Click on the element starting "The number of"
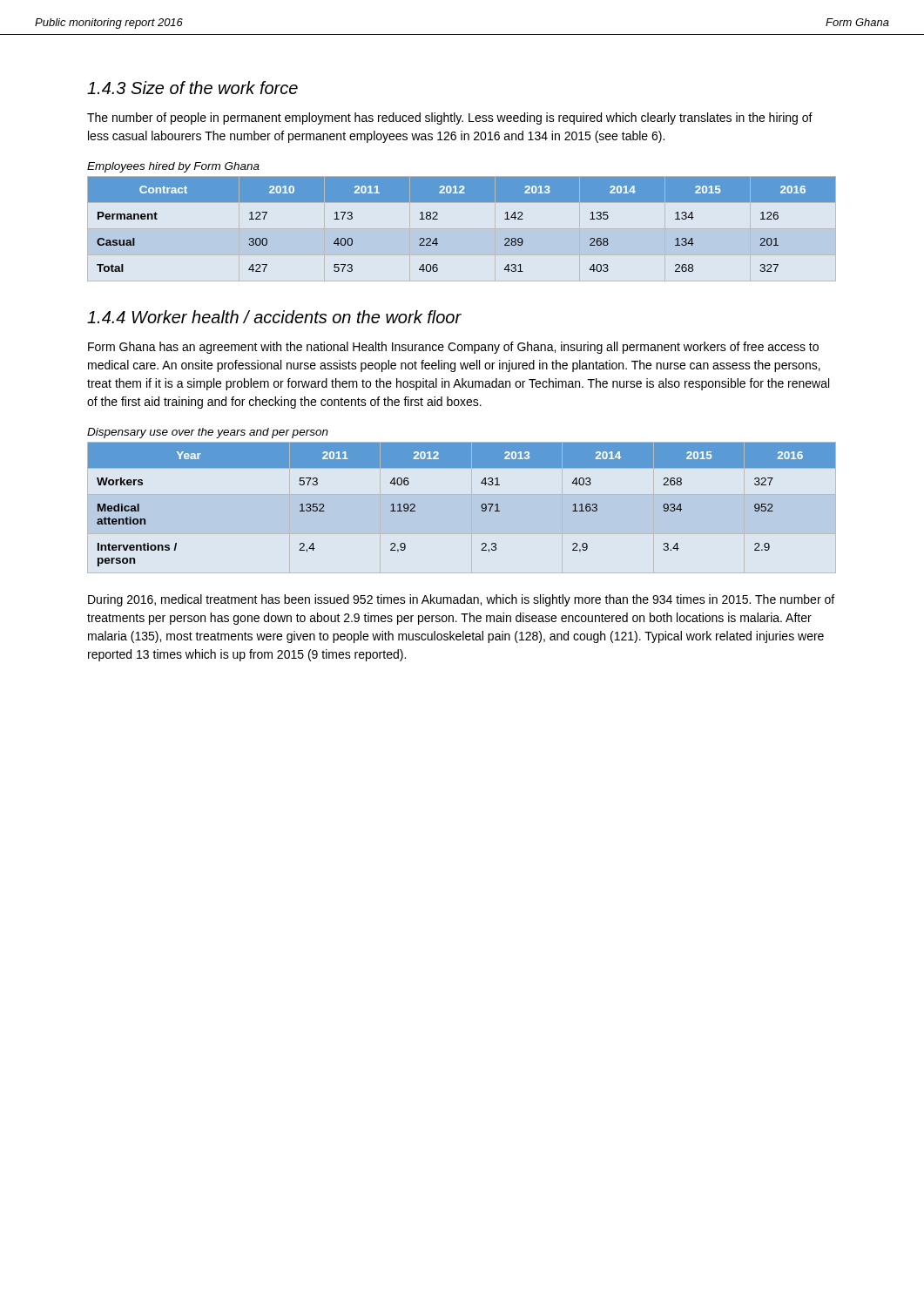Image resolution: width=924 pixels, height=1307 pixels. coord(450,127)
